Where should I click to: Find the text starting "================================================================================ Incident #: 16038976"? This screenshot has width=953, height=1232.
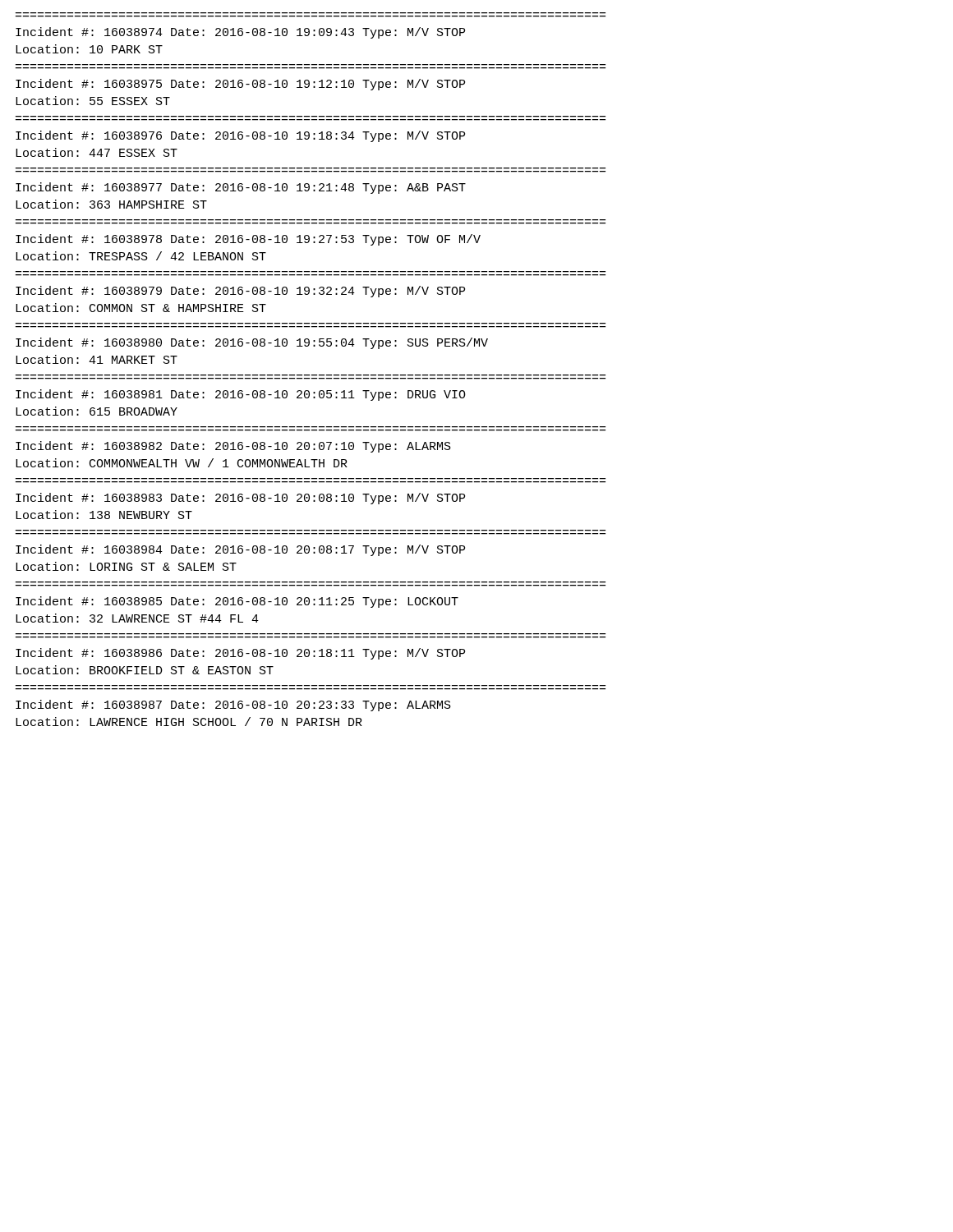coord(240,136)
